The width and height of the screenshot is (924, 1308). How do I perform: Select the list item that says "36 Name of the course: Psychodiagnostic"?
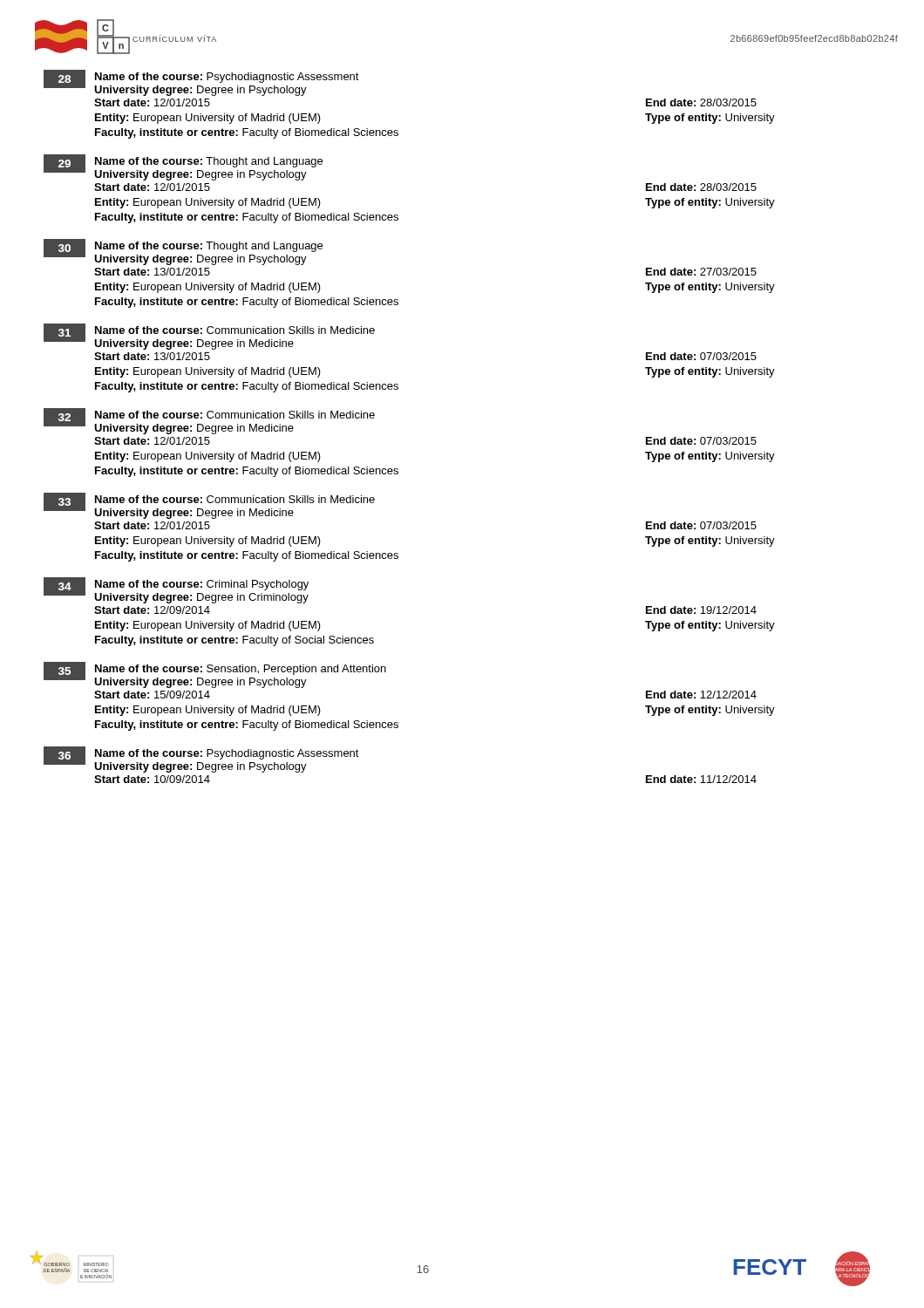click(x=201, y=760)
